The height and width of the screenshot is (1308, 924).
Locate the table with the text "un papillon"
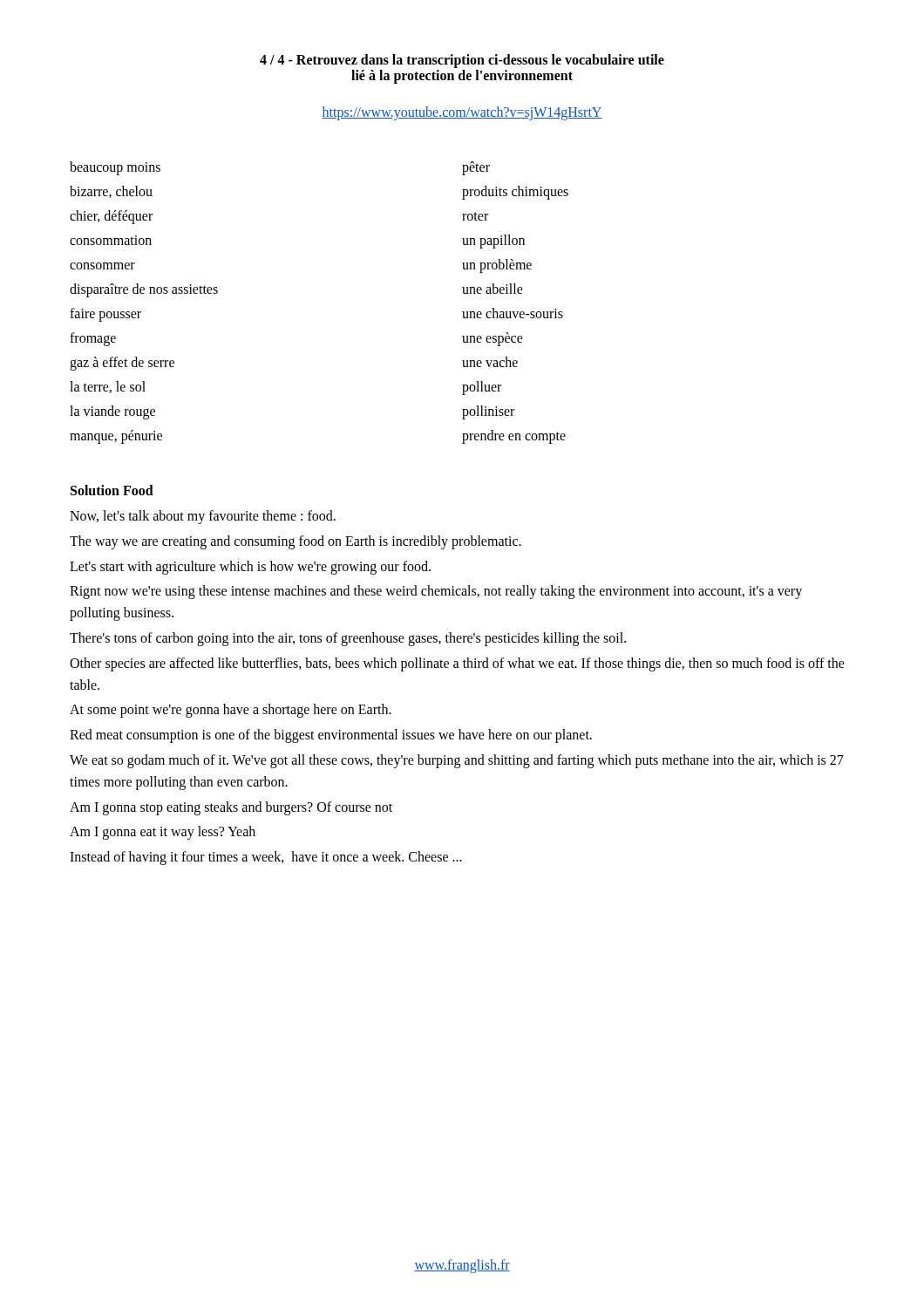(462, 302)
